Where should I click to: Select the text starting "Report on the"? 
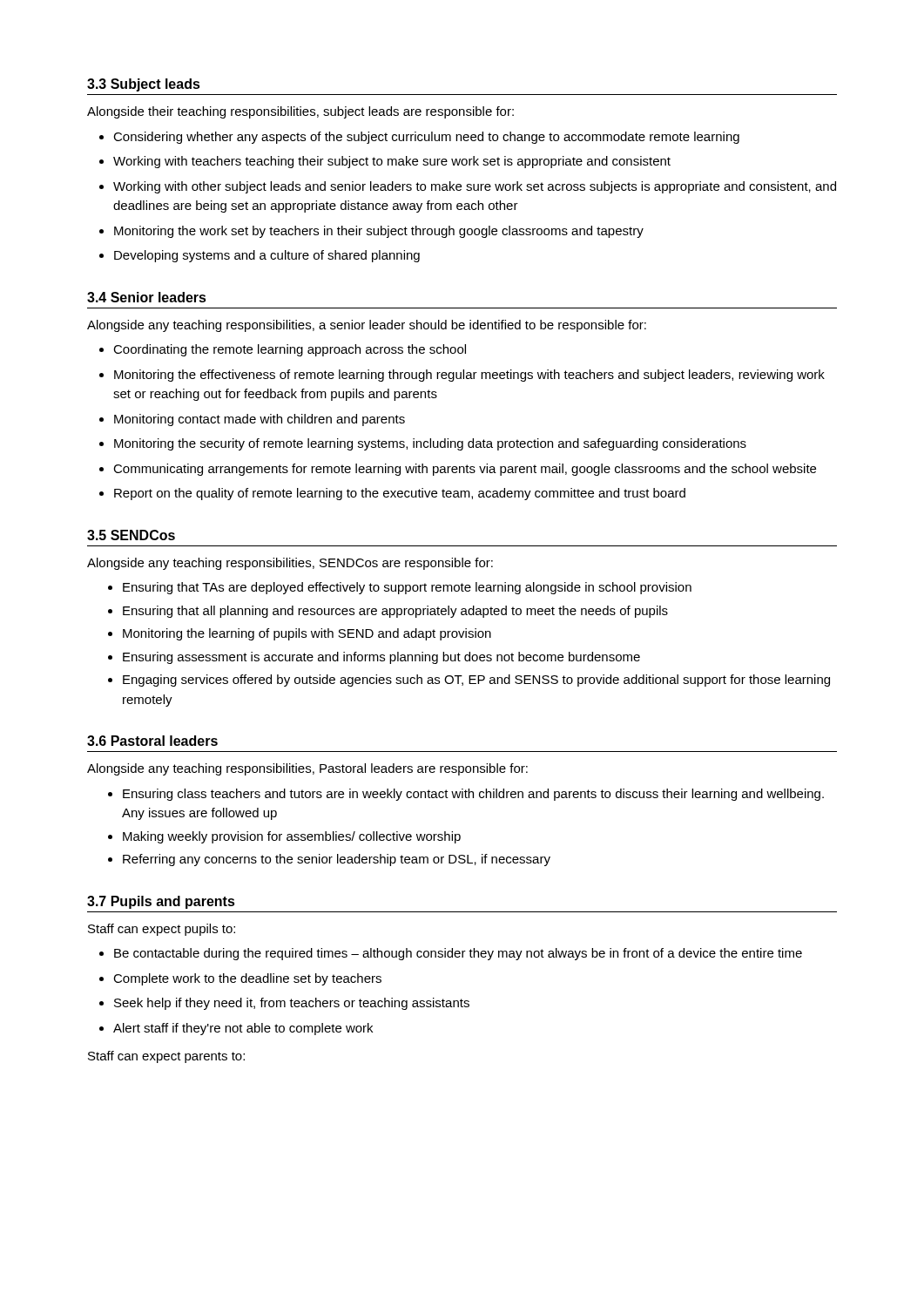tap(400, 493)
